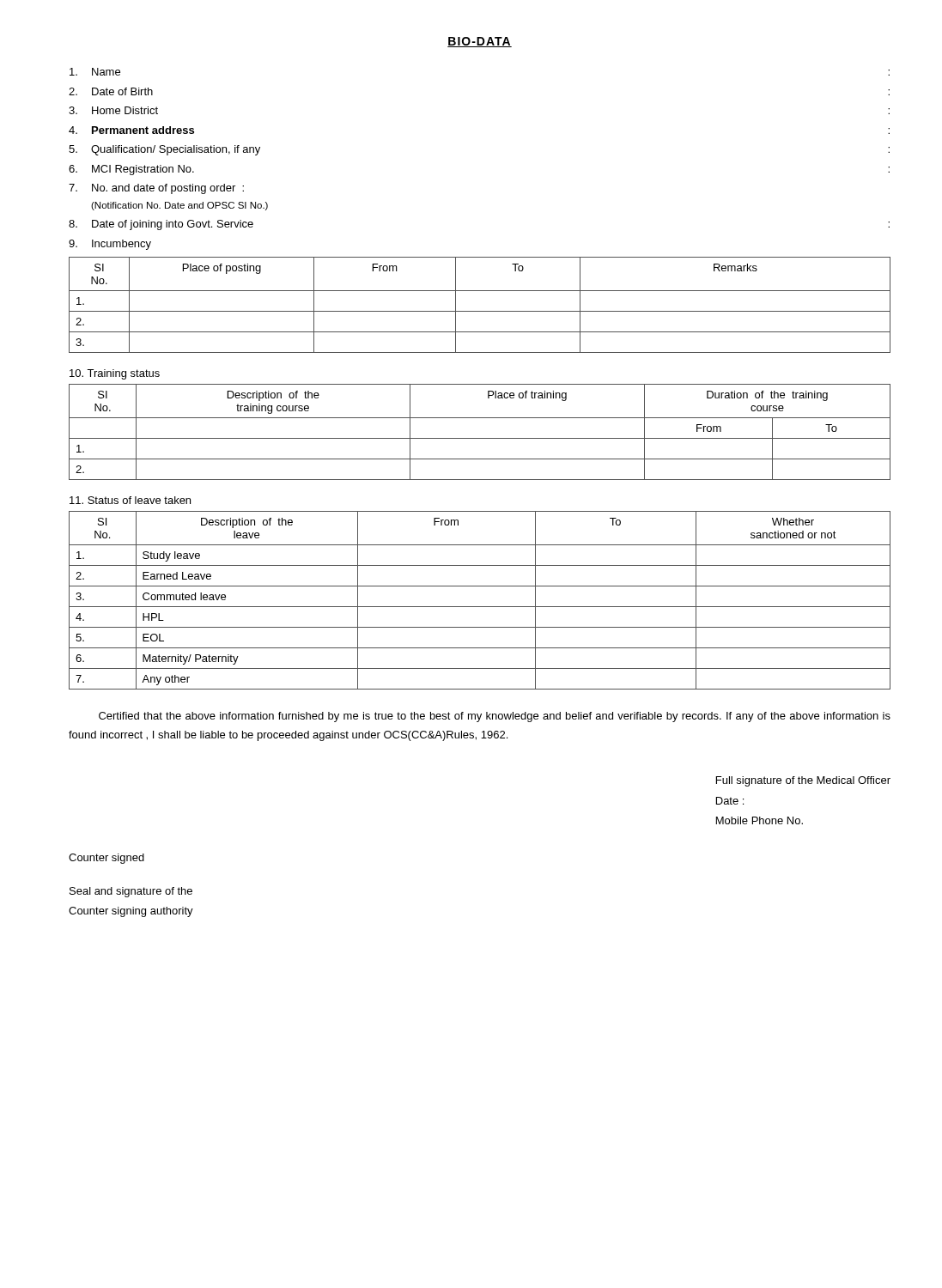Screen dimensions: 1288x942
Task: Find the passage starting "7. No. and date of posting order"
Action: 156,189
